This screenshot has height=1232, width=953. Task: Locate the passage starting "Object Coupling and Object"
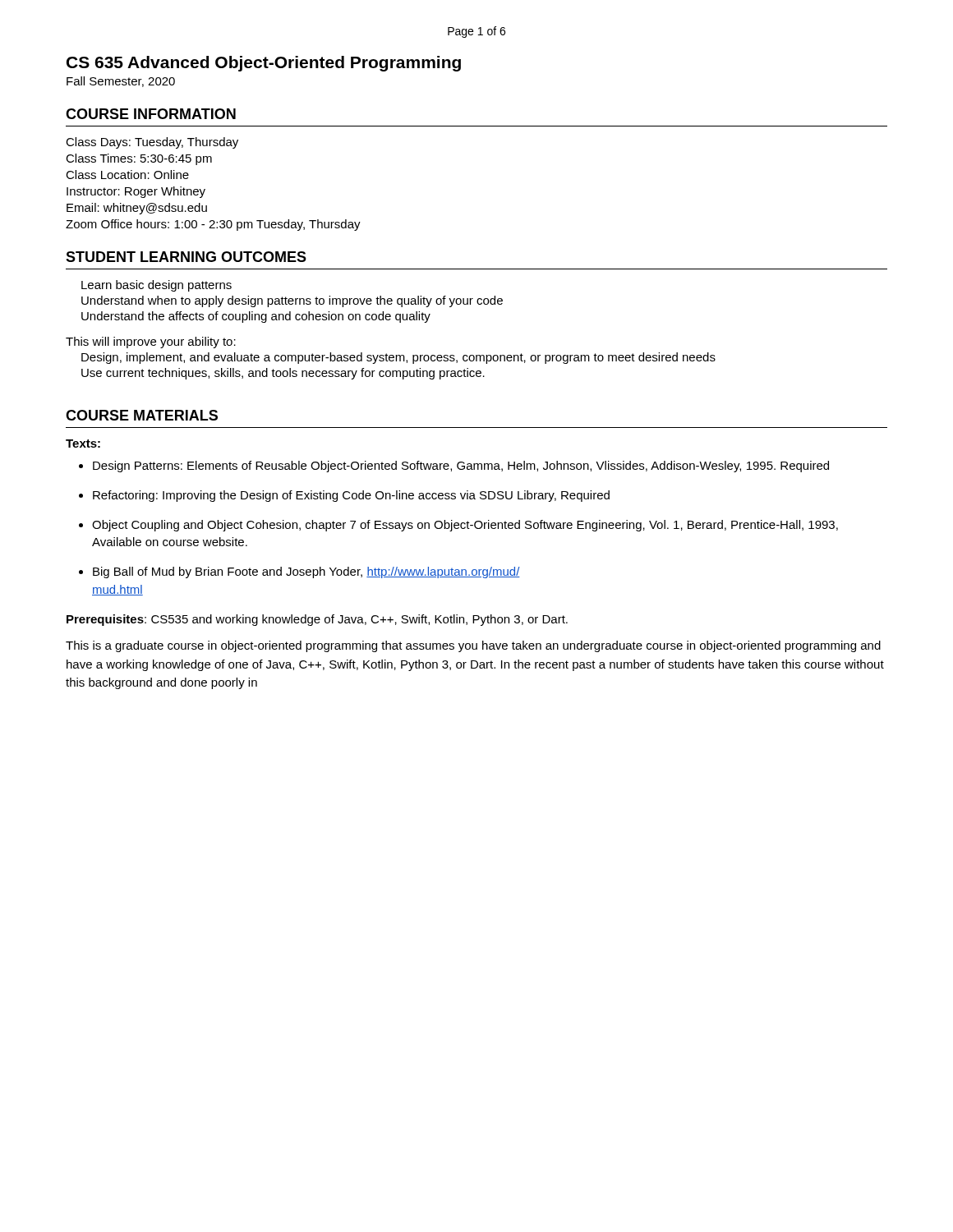point(465,533)
